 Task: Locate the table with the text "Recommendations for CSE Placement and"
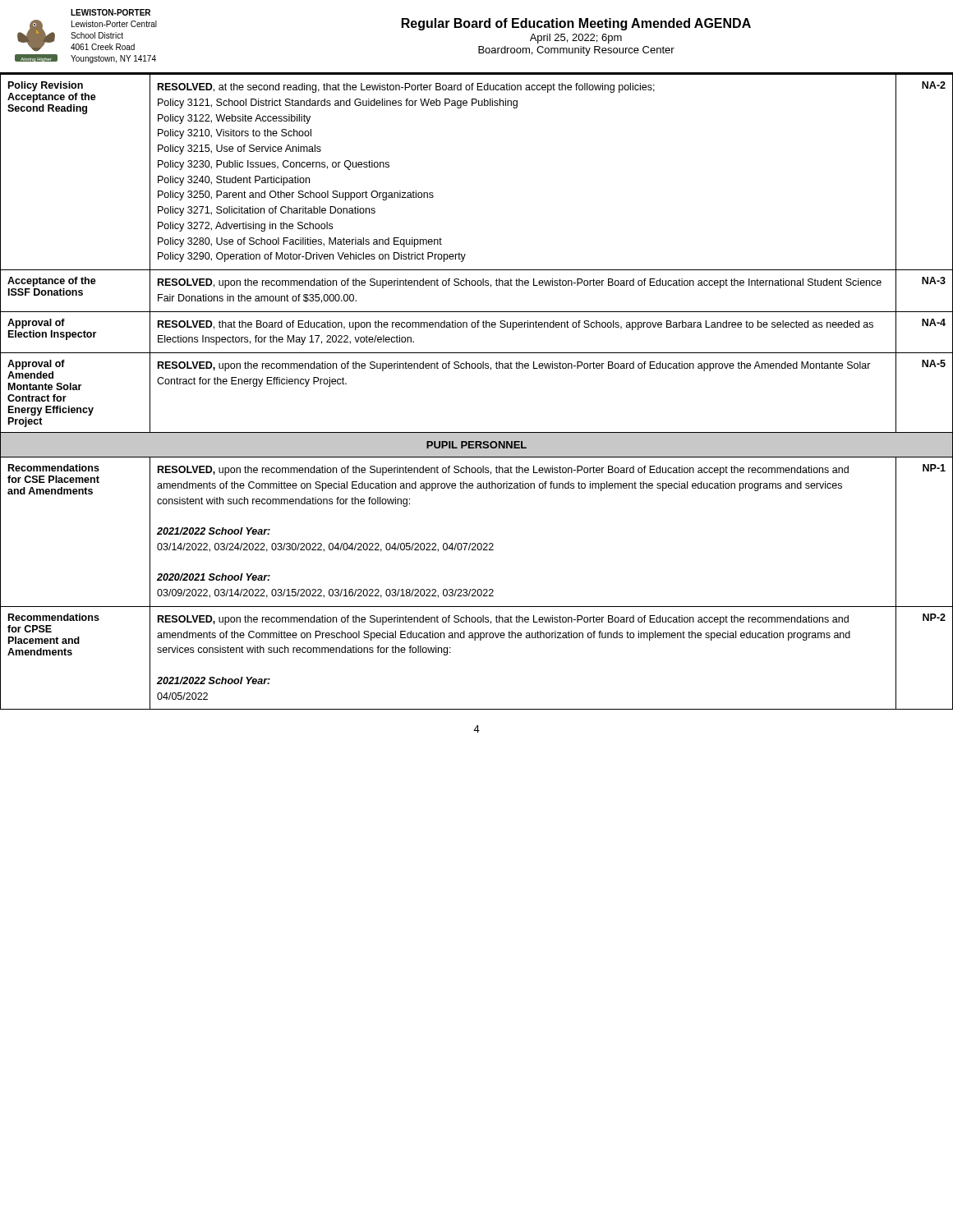coord(476,392)
